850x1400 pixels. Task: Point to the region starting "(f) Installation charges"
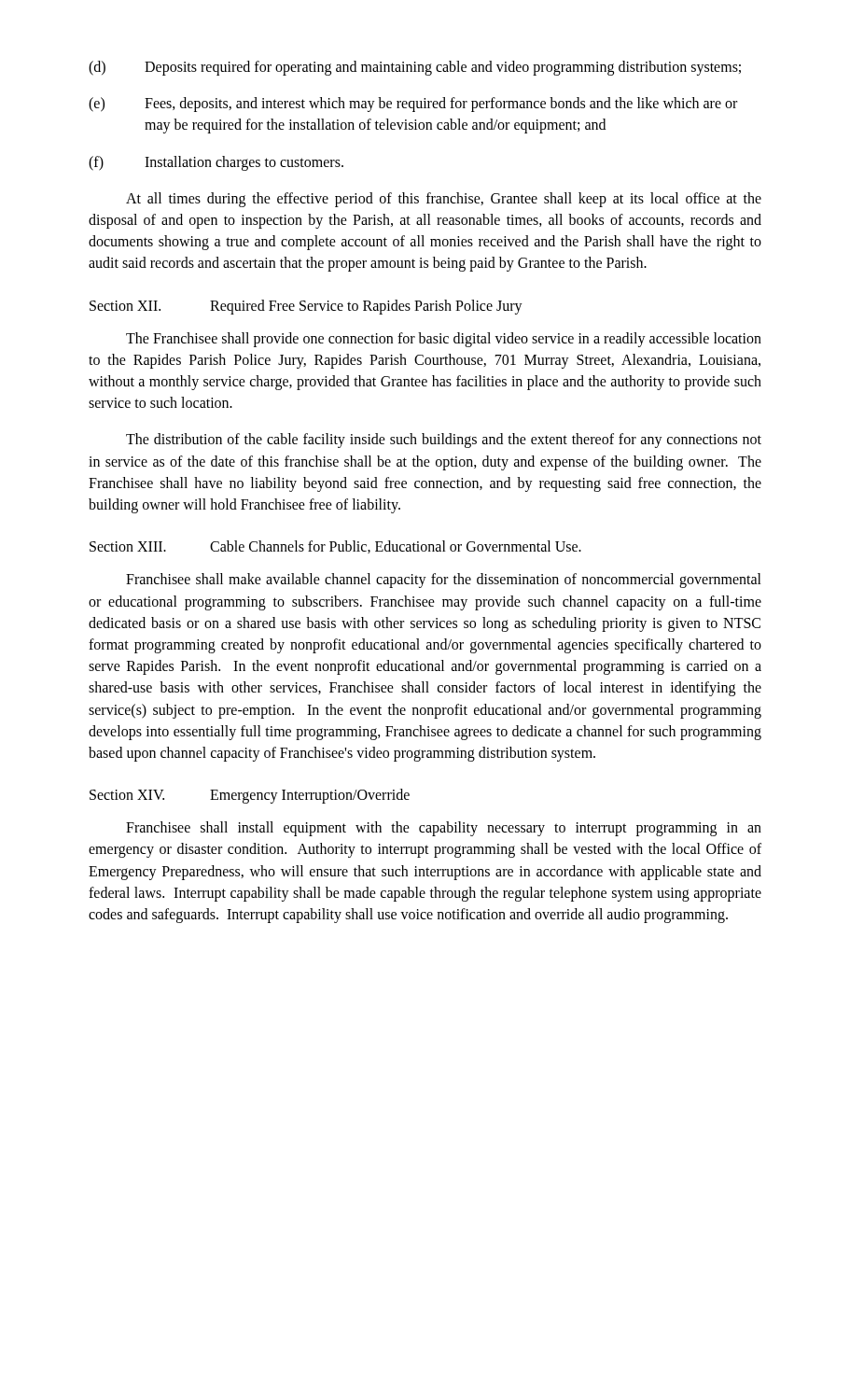tap(216, 163)
